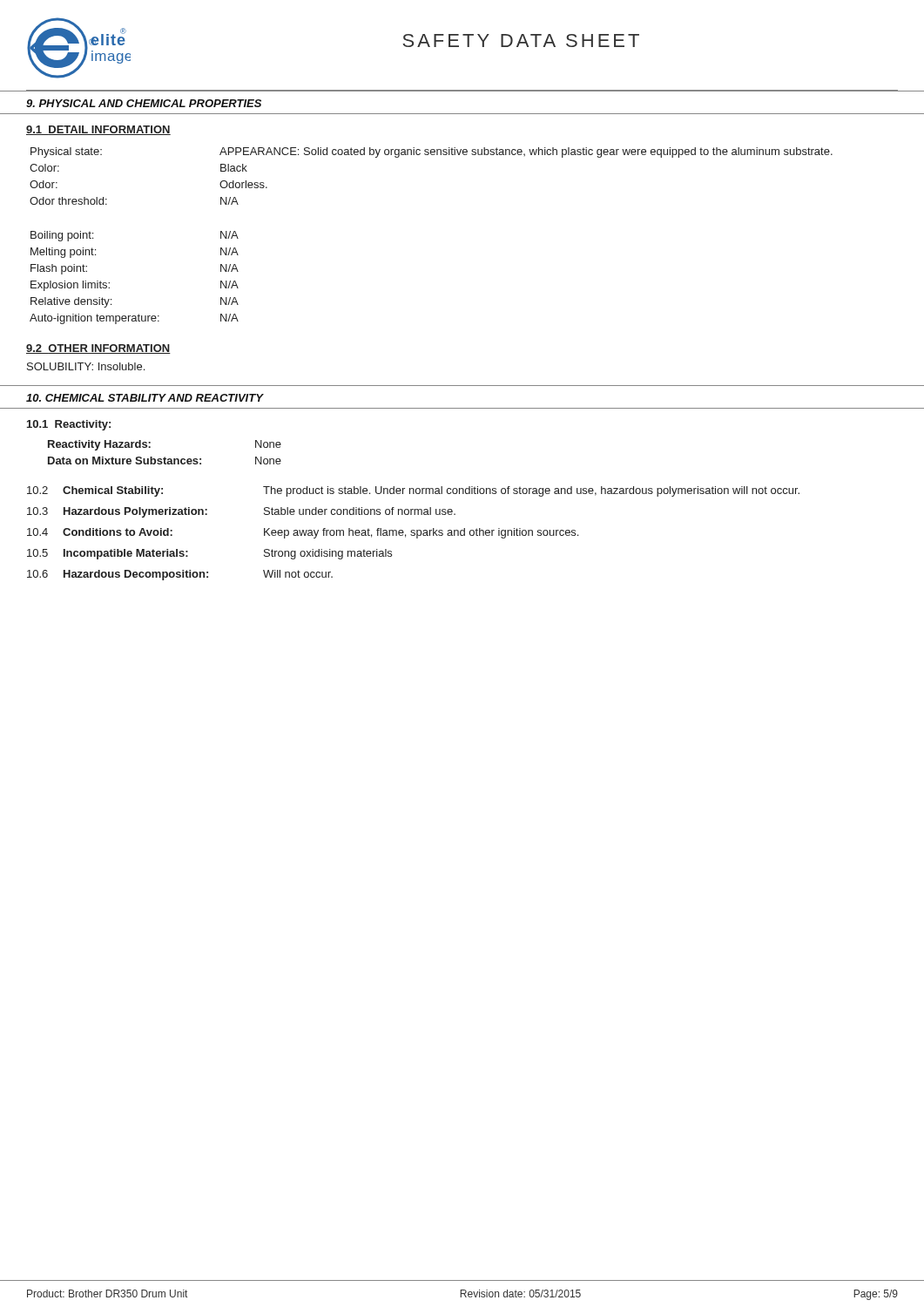Locate the passage starting "10. CHEMICAL STABILITY AND"
Viewport: 924px width, 1307px height.
(x=462, y=398)
